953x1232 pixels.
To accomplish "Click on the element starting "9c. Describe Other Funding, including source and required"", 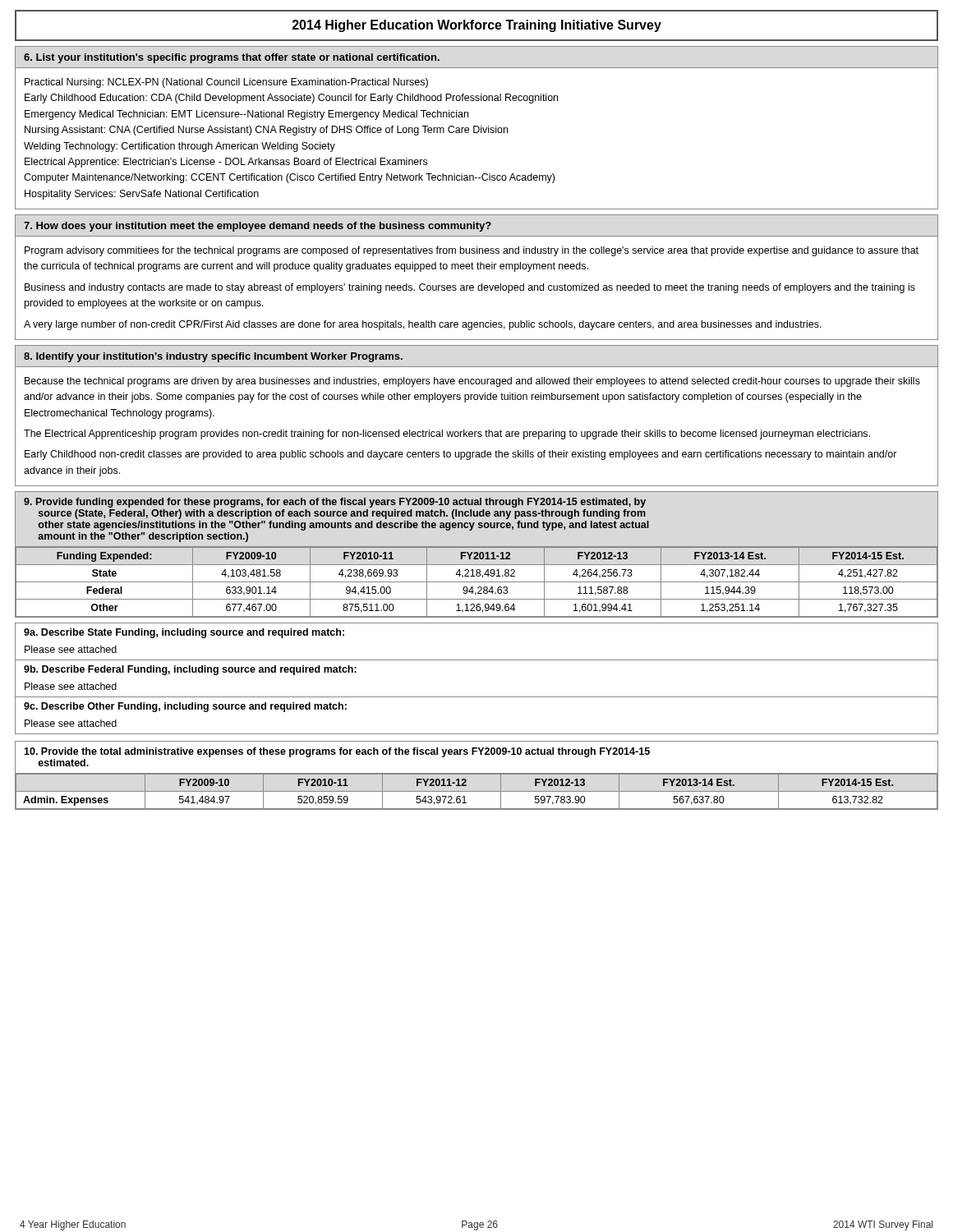I will (x=186, y=706).
